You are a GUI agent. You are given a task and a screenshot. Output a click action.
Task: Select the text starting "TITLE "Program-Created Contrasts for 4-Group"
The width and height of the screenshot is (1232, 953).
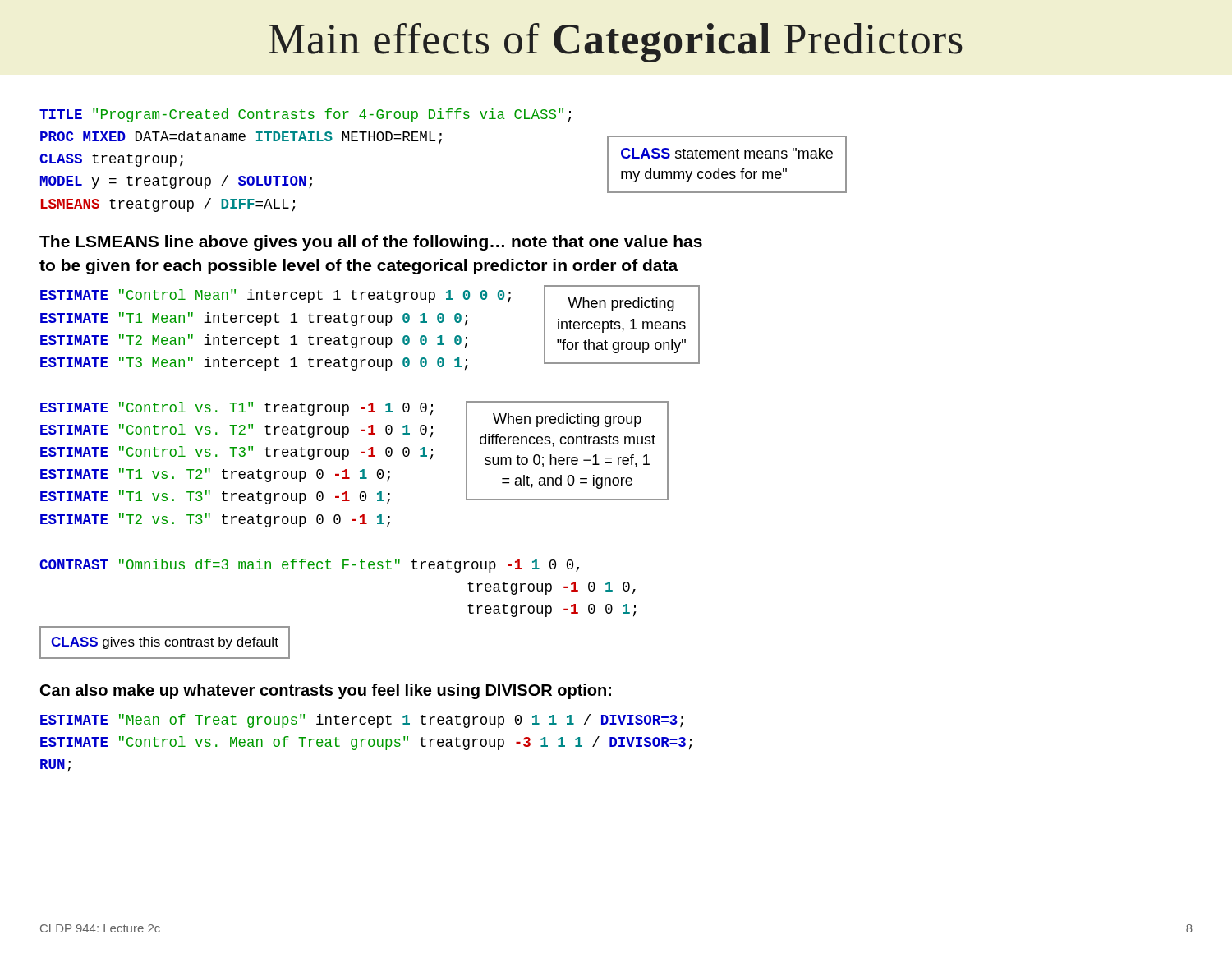(306, 115)
